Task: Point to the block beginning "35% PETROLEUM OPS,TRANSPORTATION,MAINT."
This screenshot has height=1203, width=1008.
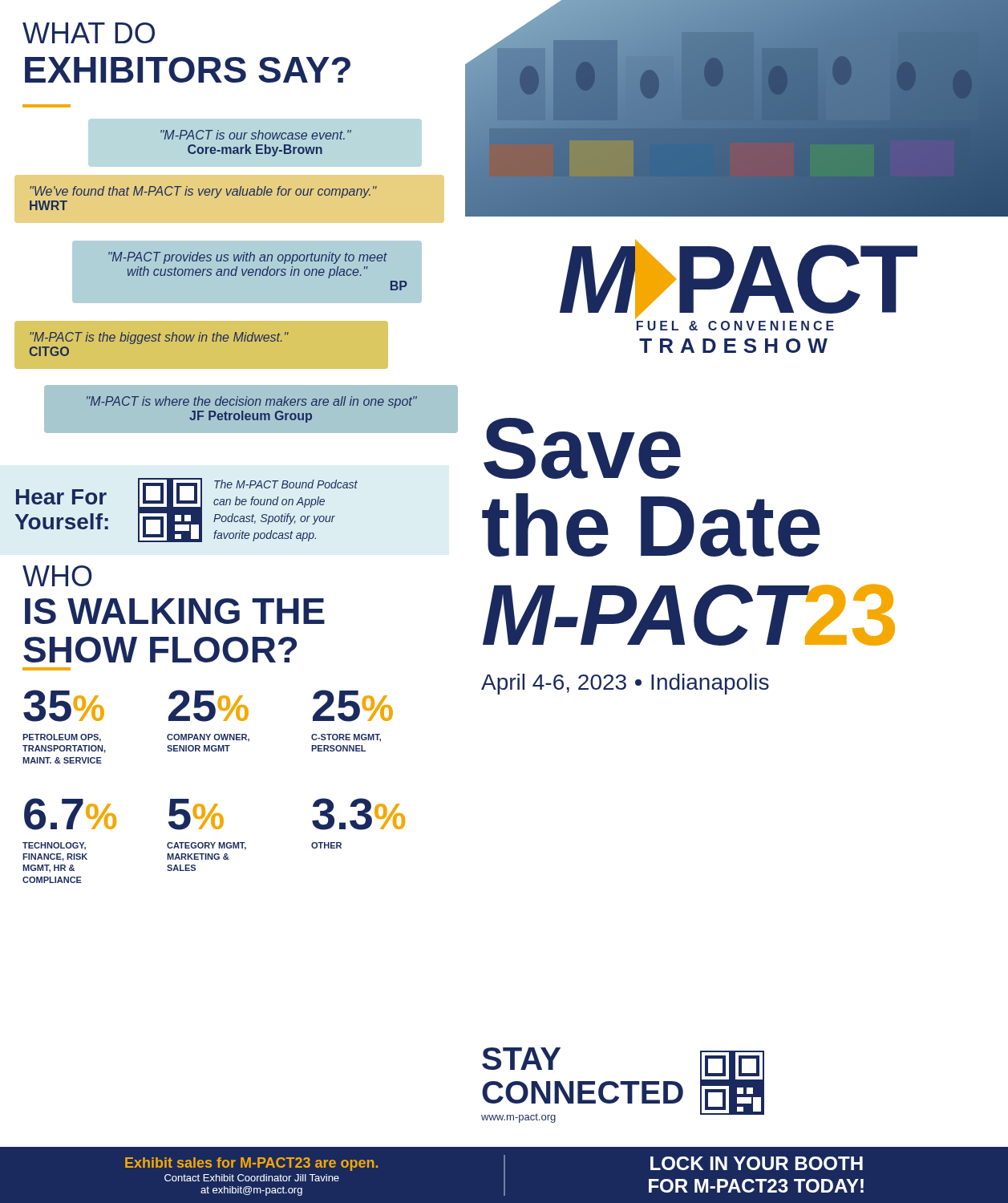Action: (208, 706)
